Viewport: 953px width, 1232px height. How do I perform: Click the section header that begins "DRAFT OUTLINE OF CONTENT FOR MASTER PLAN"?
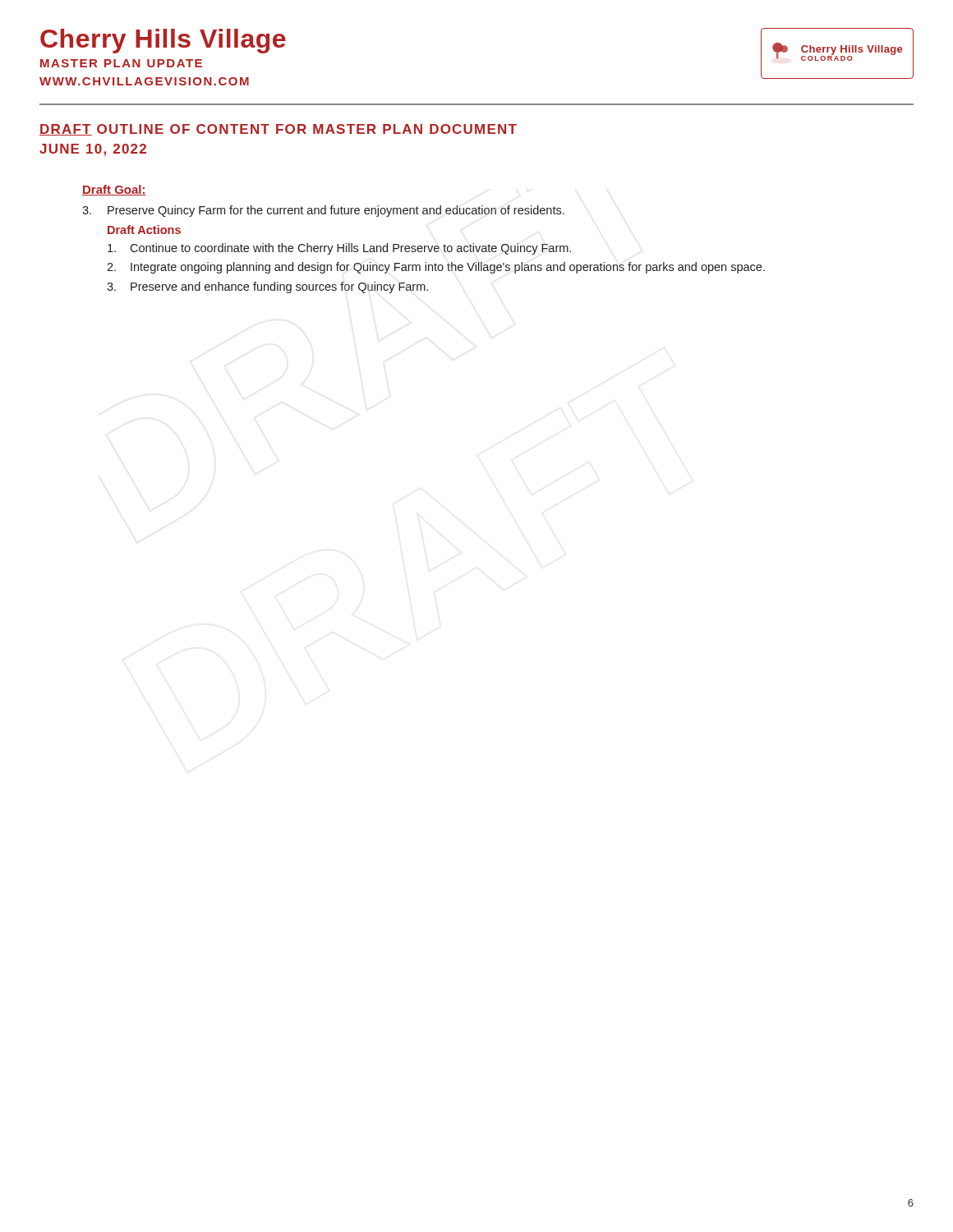(476, 140)
